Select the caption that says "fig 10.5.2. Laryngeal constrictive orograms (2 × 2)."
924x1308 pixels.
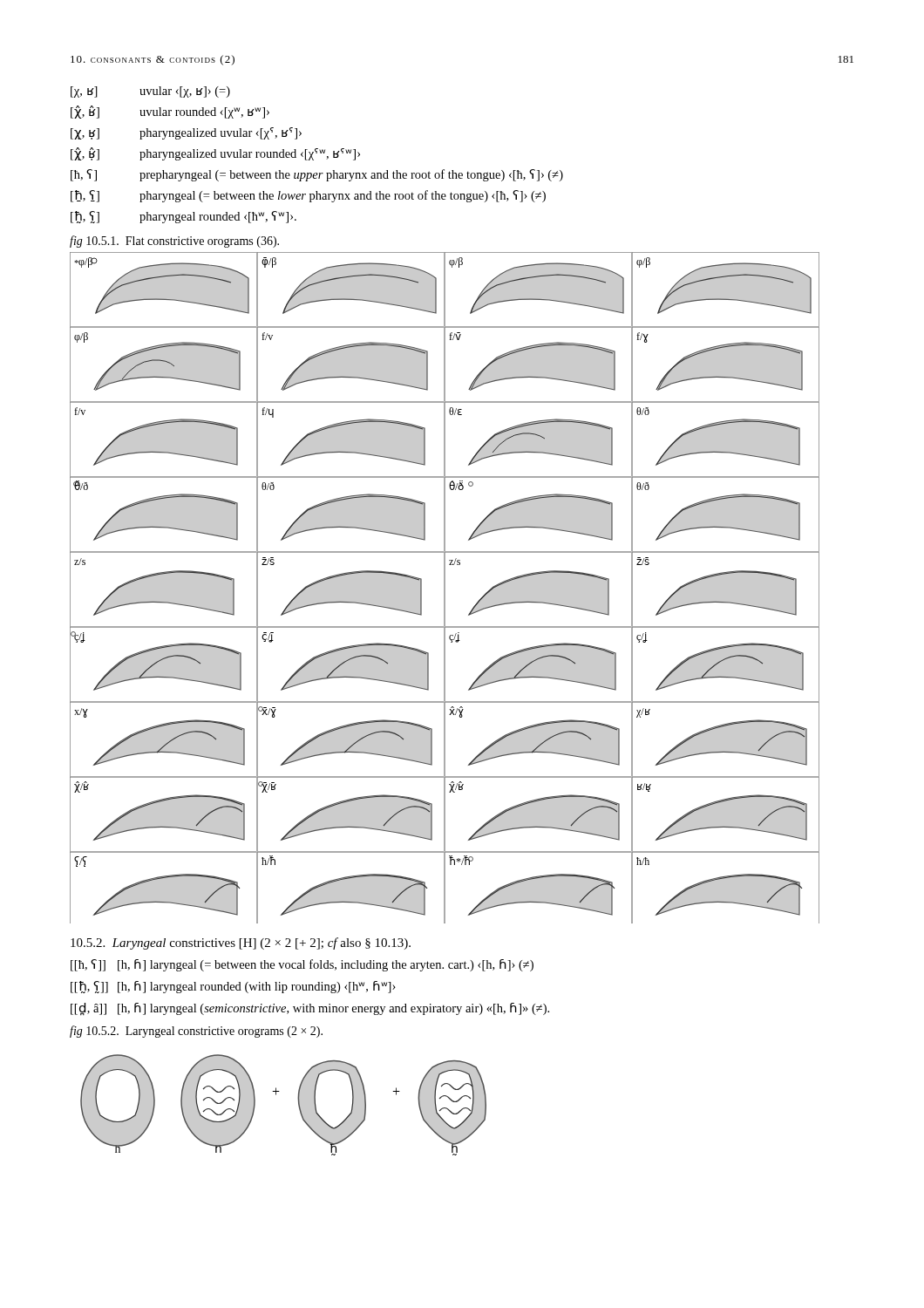(197, 1031)
